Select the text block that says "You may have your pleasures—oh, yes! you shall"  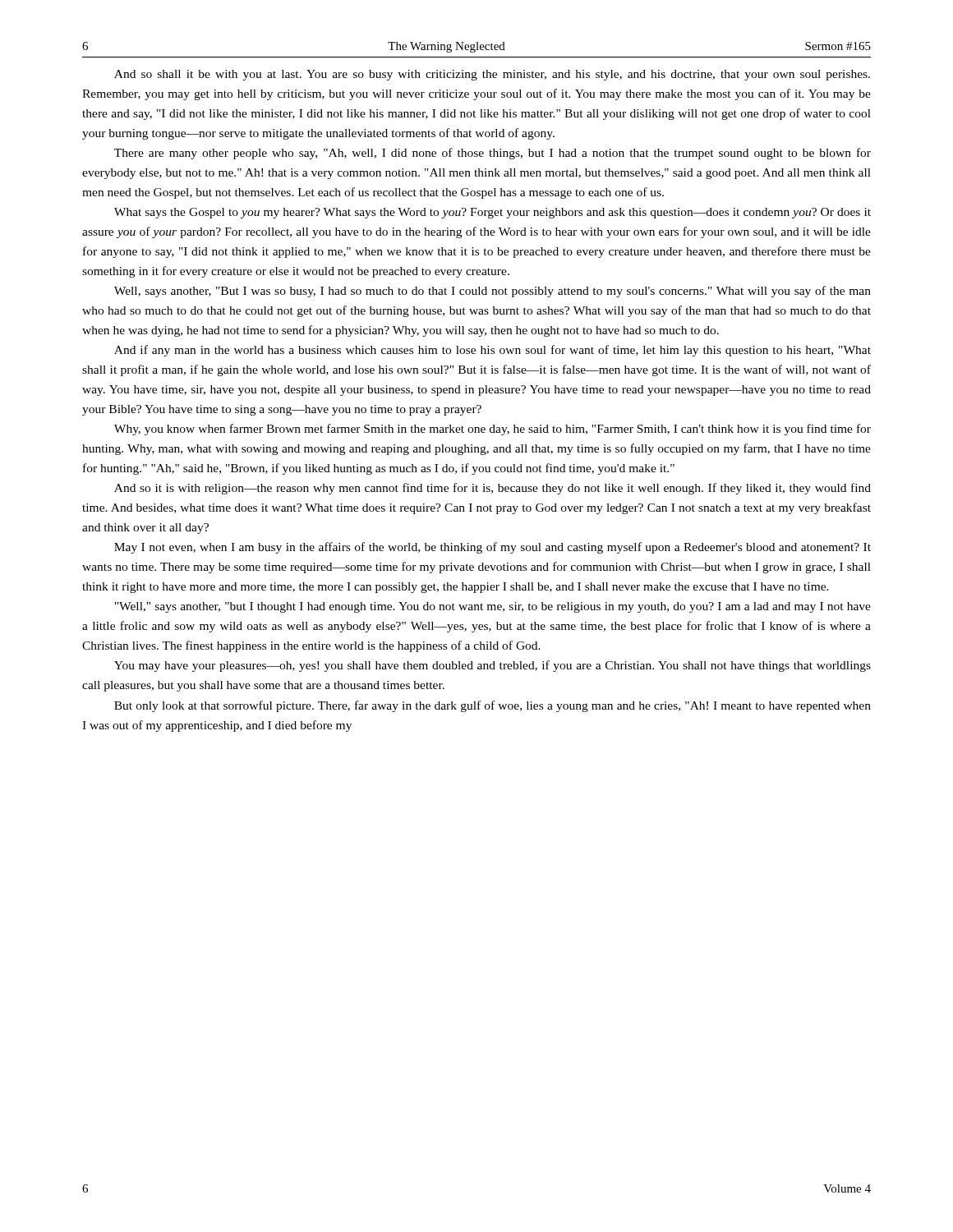pos(476,676)
